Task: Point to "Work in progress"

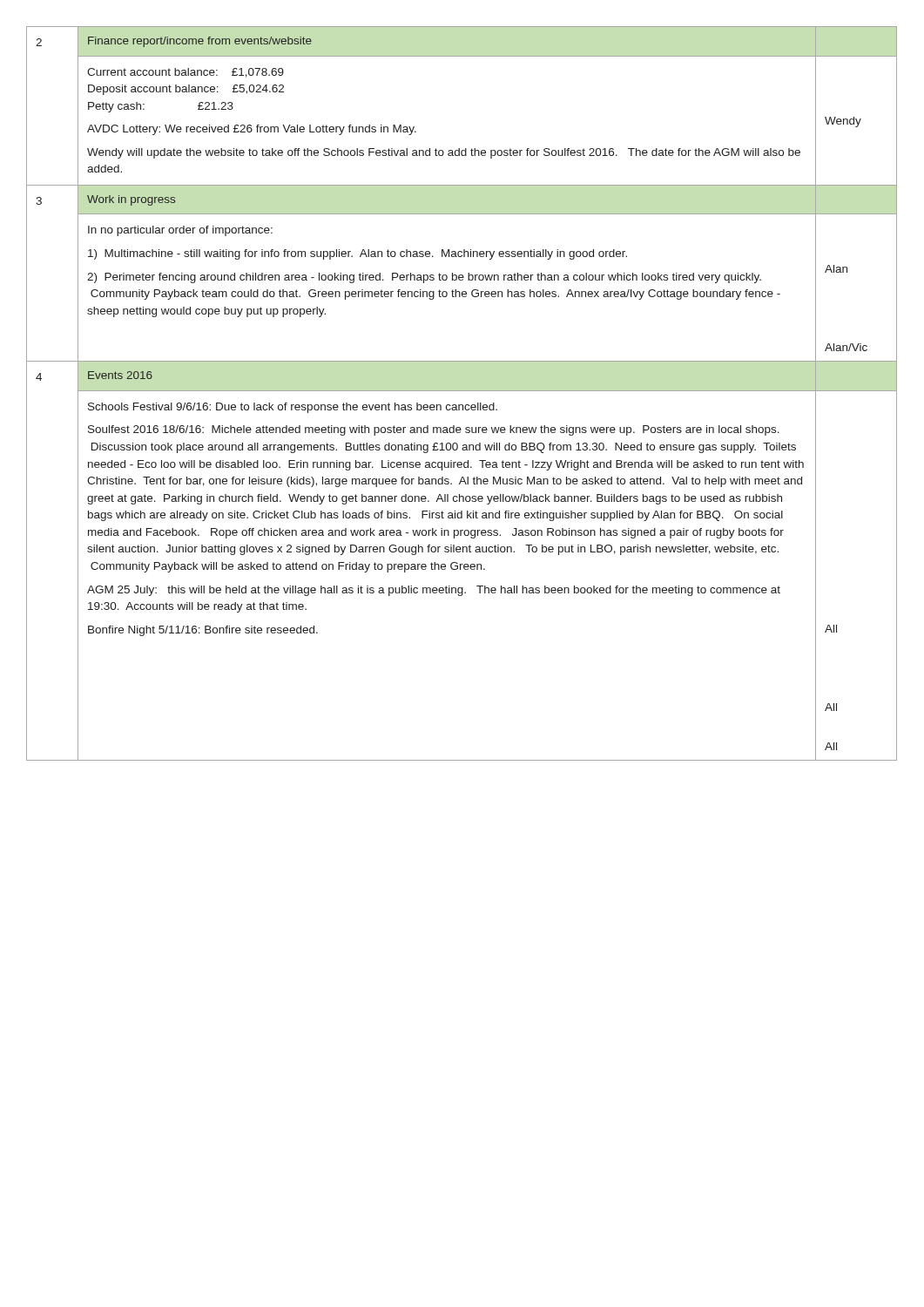Action: [x=131, y=199]
